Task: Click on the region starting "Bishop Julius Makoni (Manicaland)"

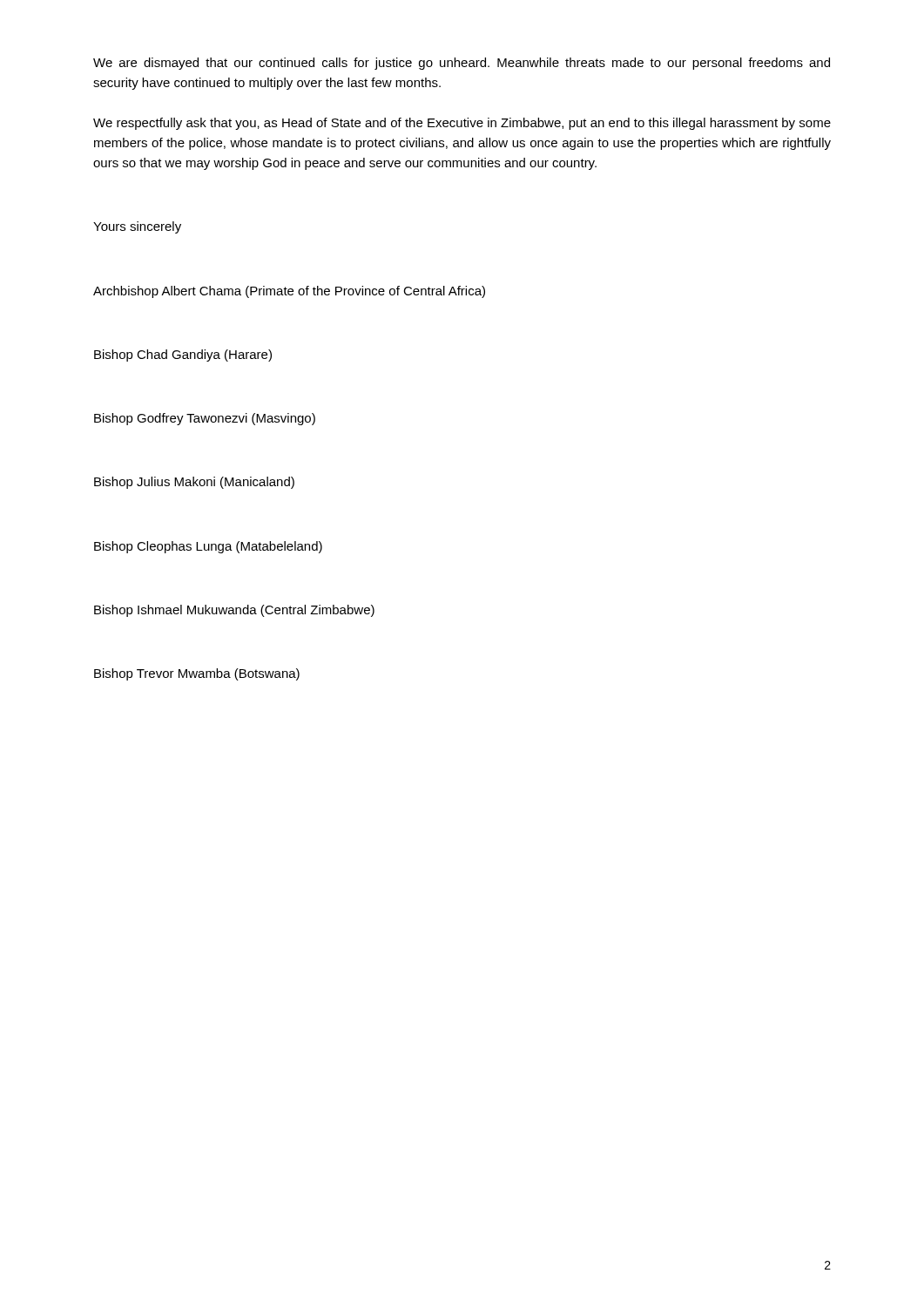Action: point(194,482)
